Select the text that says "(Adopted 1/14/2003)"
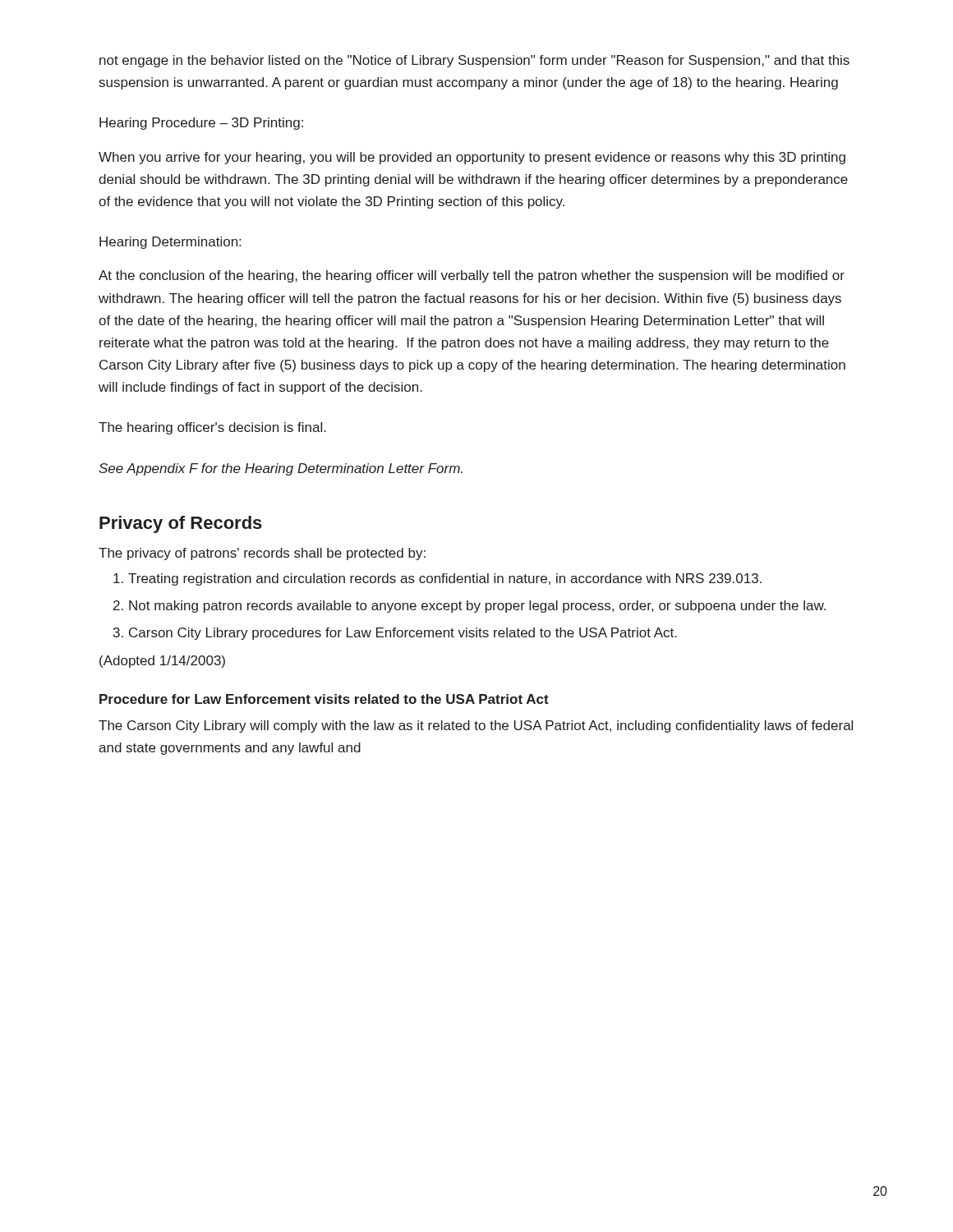953x1232 pixels. coord(162,660)
